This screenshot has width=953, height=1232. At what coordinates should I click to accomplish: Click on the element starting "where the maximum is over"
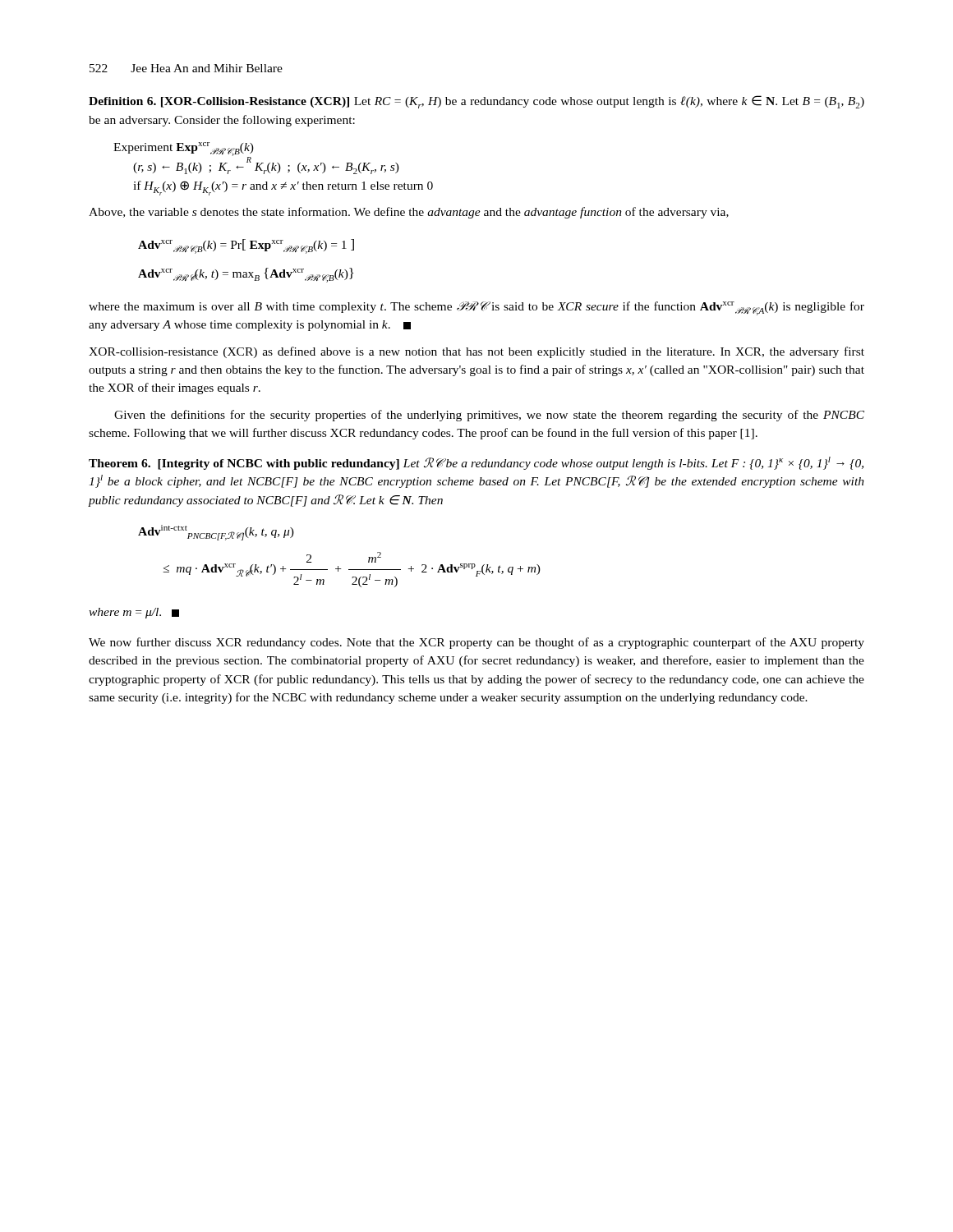pyautogui.click(x=476, y=315)
